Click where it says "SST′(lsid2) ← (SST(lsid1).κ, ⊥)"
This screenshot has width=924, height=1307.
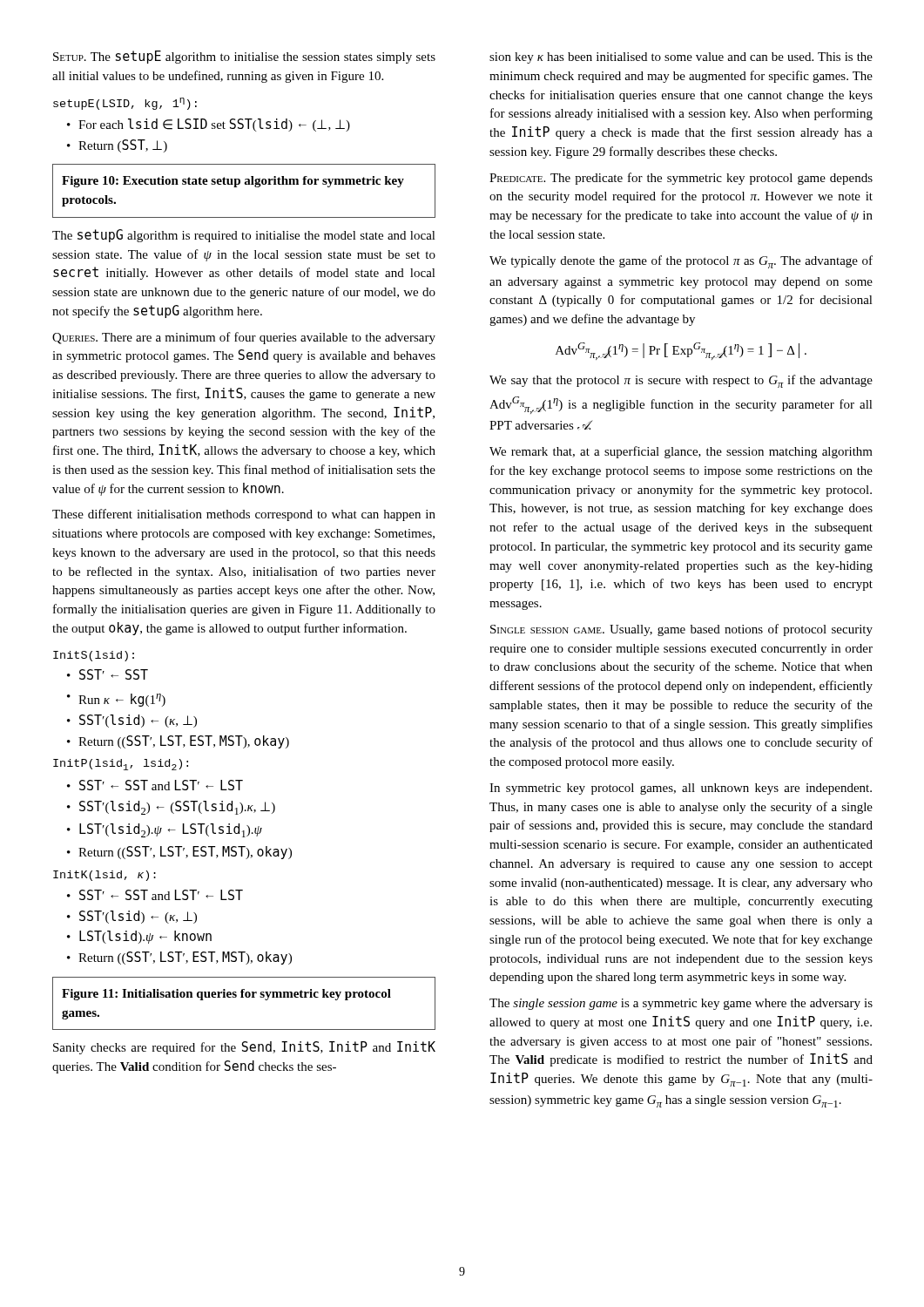pos(177,808)
